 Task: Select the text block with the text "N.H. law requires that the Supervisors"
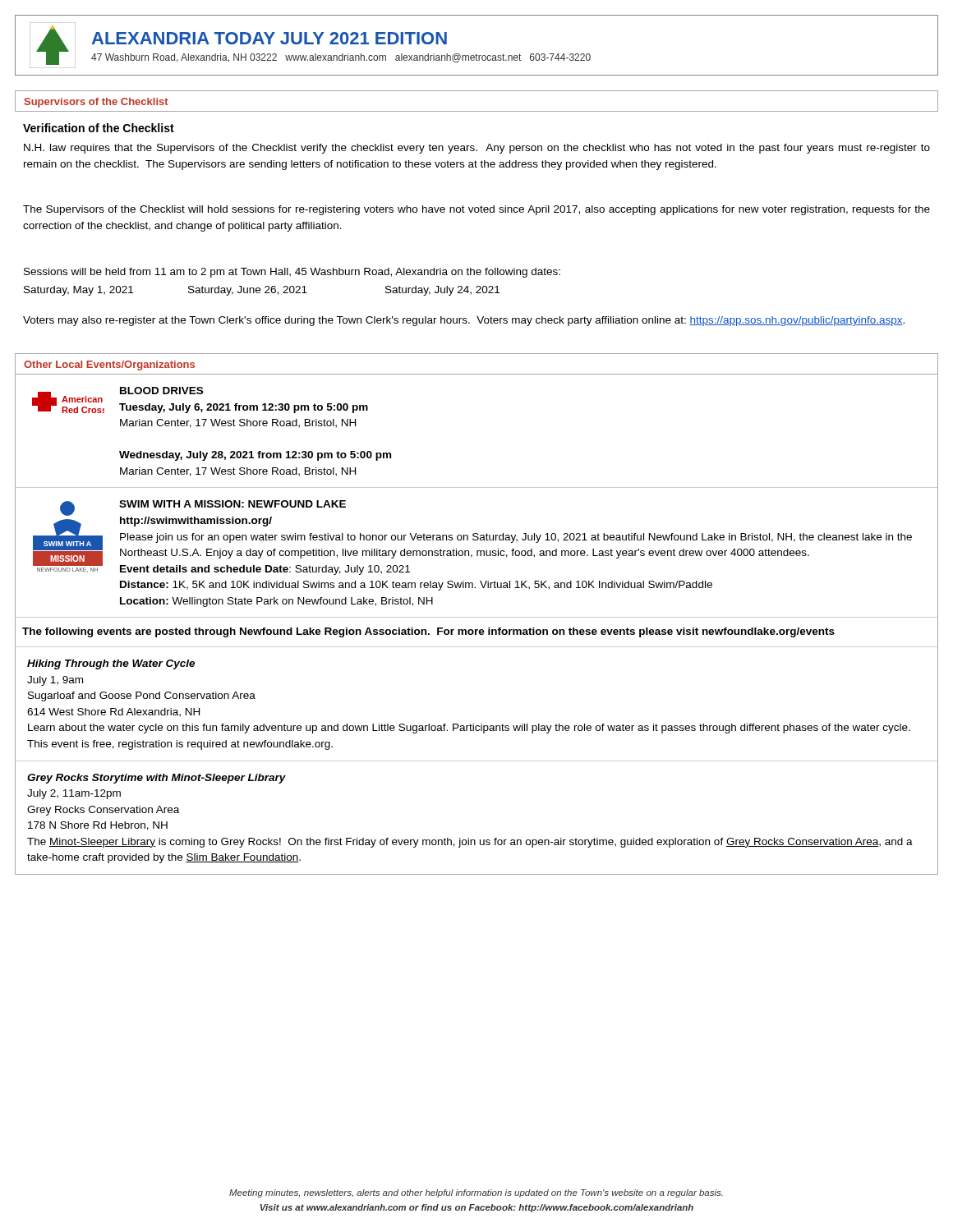[x=476, y=155]
